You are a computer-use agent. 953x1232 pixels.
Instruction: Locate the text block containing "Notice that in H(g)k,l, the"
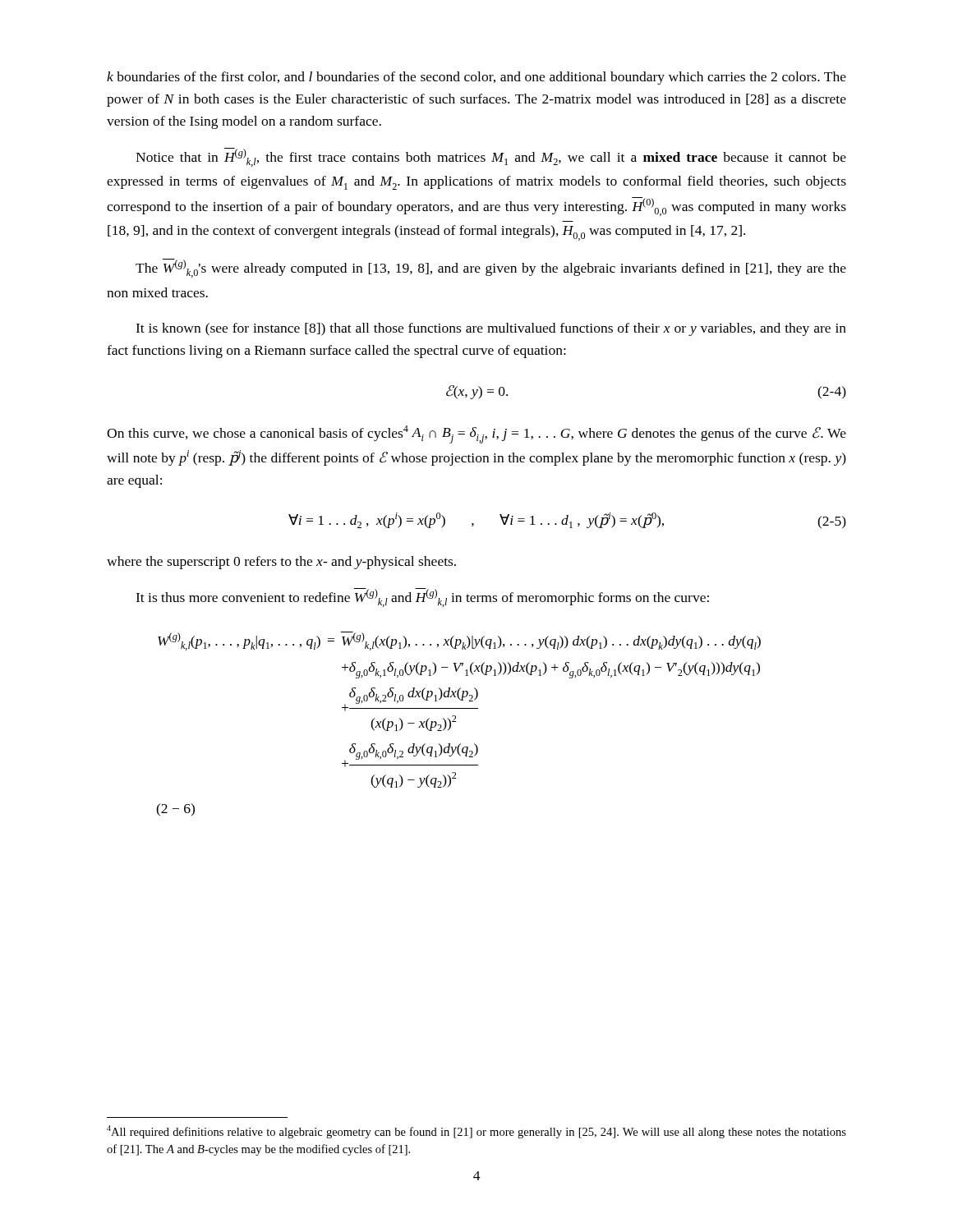point(476,194)
